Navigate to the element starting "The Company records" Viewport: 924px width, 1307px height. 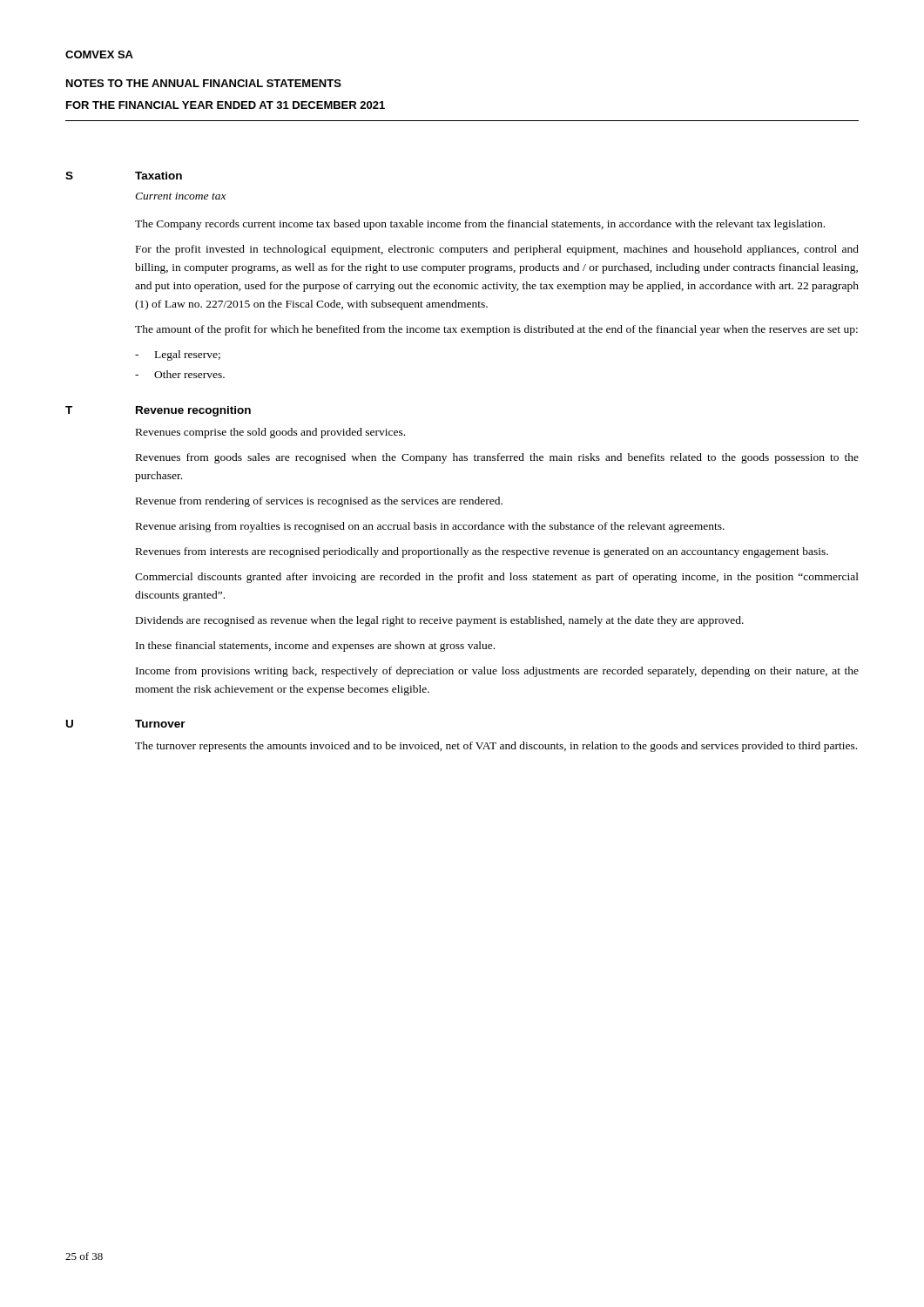point(480,223)
